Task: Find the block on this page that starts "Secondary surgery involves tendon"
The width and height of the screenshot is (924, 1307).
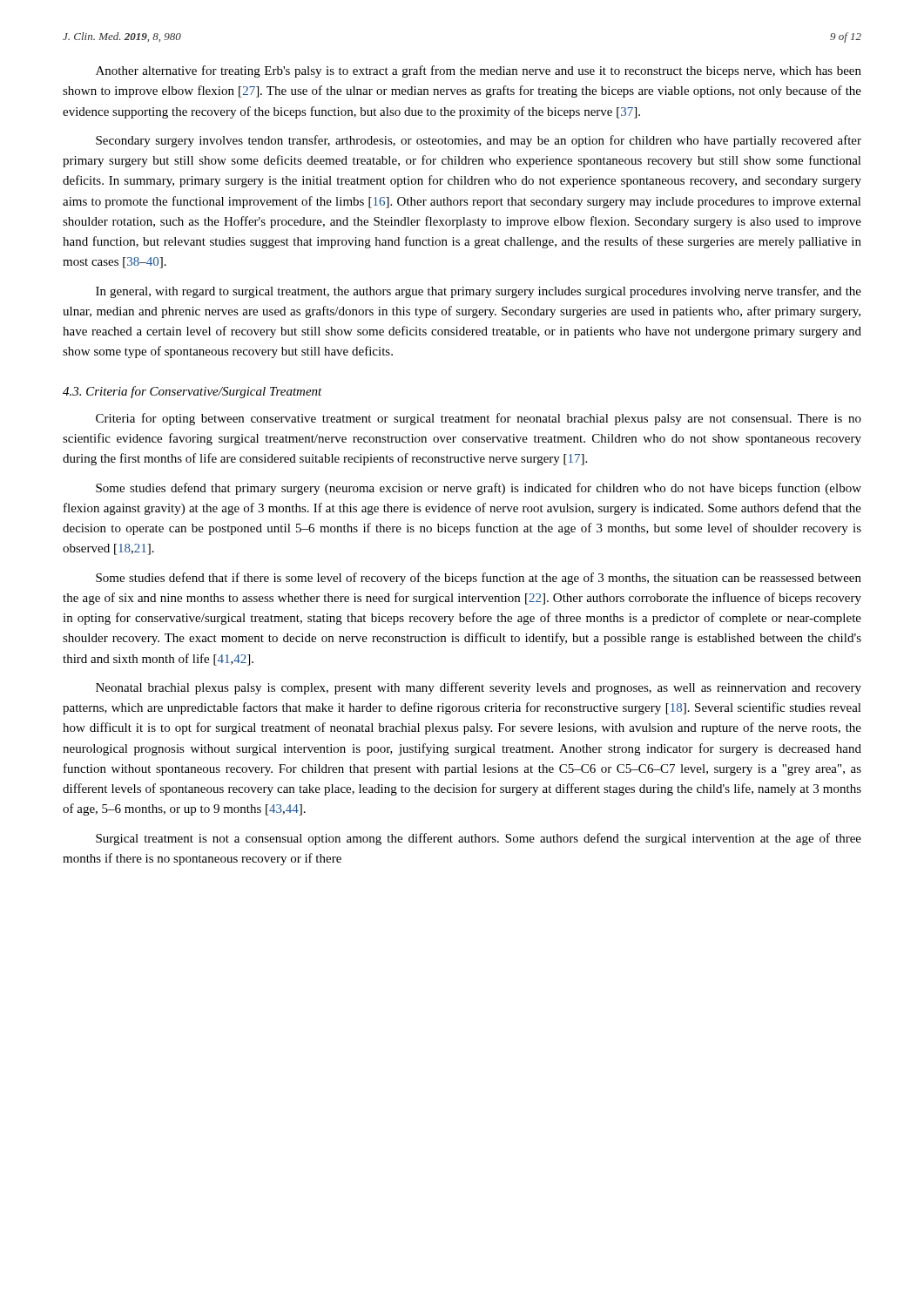Action: tap(462, 201)
